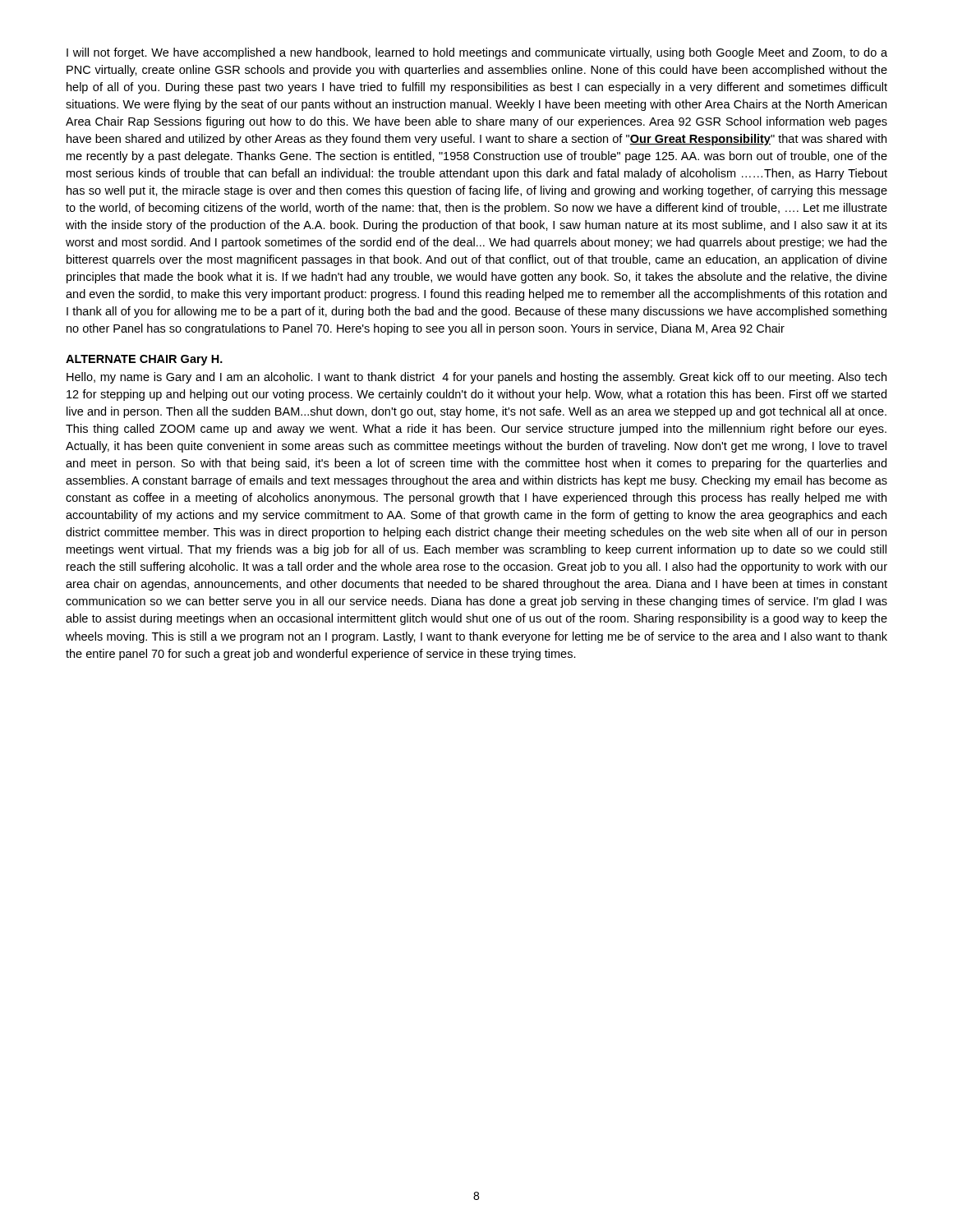Find the section header
Viewport: 953px width, 1232px height.
pyautogui.click(x=144, y=359)
